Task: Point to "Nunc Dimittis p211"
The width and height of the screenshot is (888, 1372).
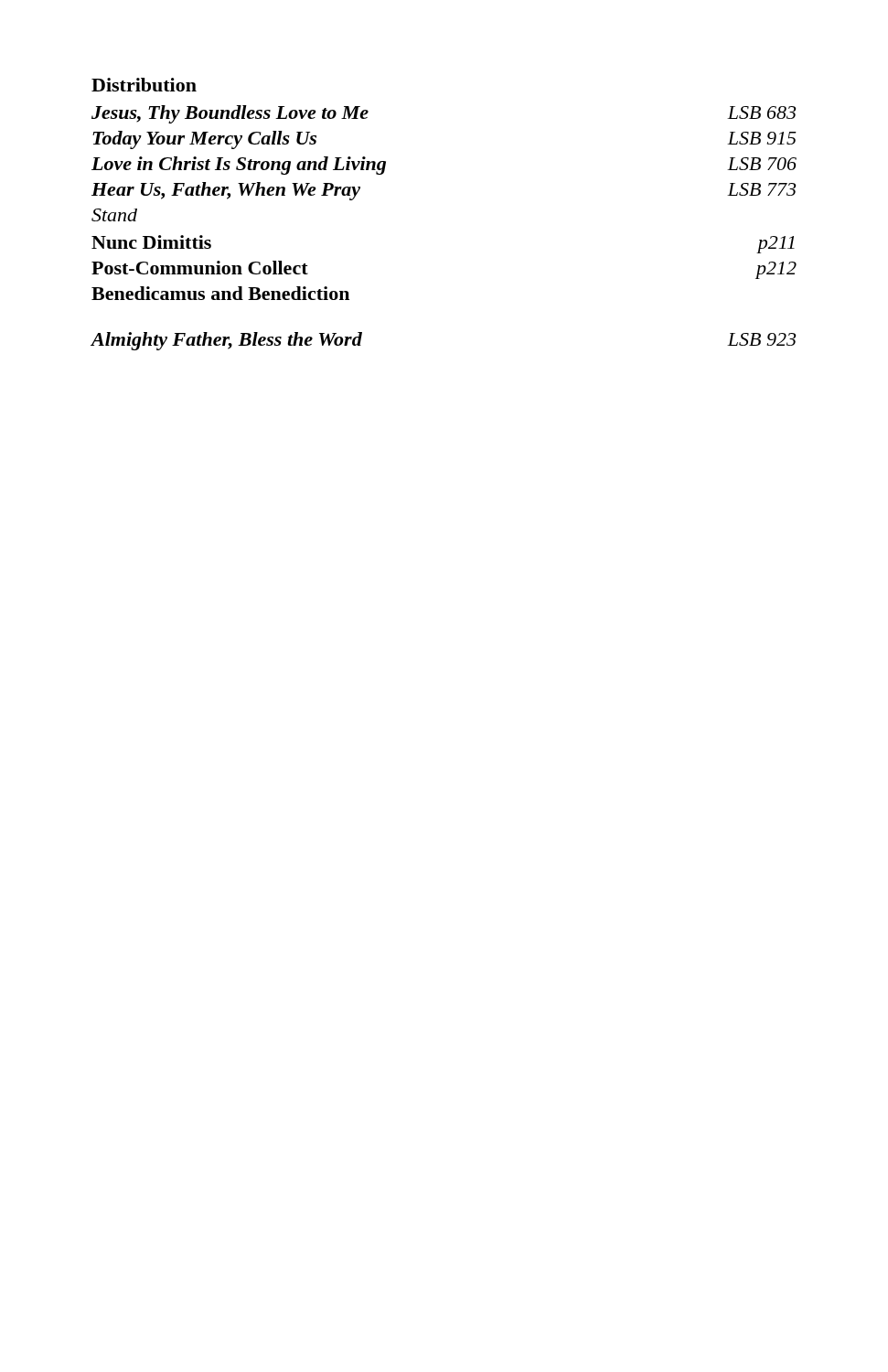Action: 147,244
